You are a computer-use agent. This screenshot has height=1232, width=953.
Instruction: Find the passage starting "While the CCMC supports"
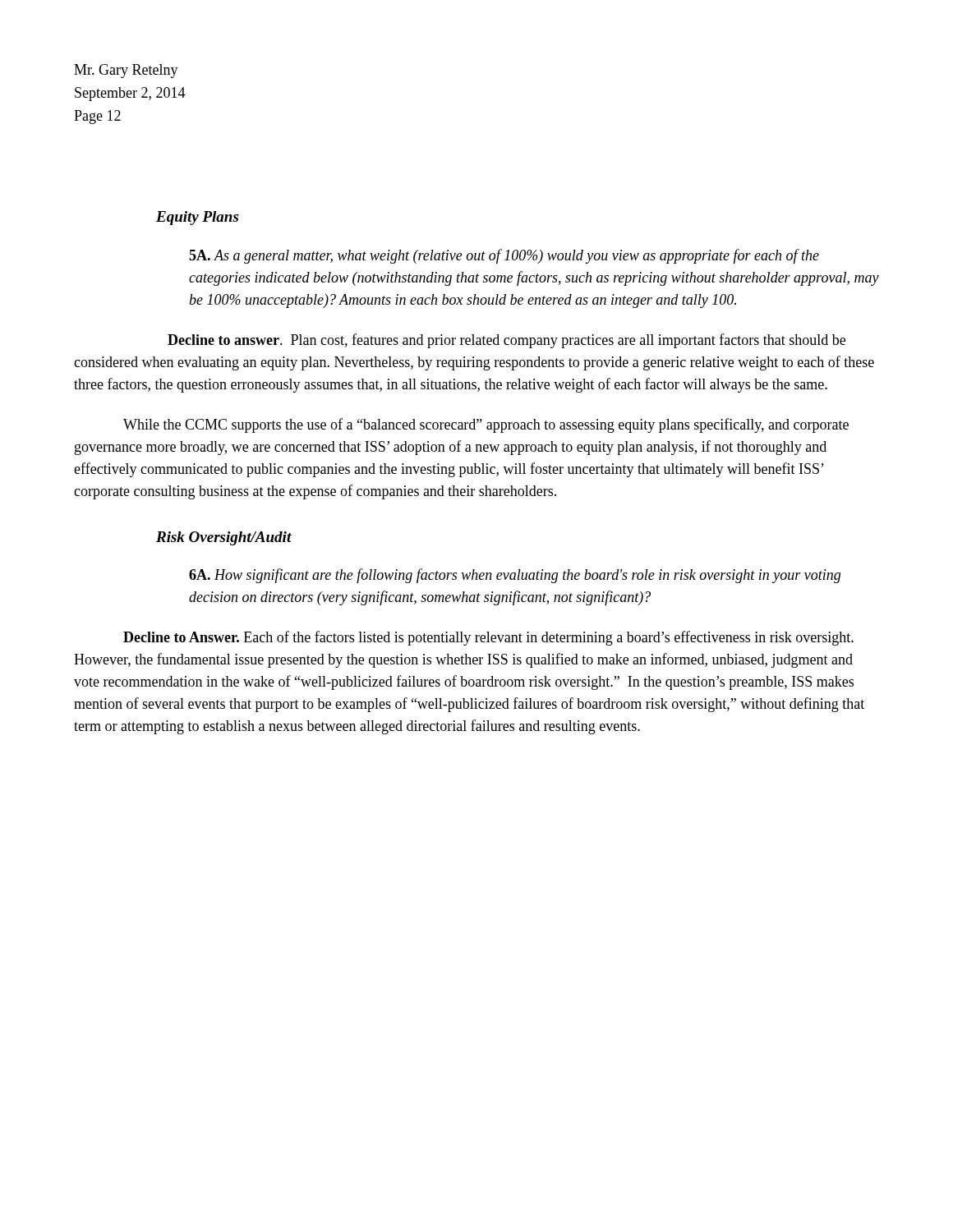pos(462,458)
